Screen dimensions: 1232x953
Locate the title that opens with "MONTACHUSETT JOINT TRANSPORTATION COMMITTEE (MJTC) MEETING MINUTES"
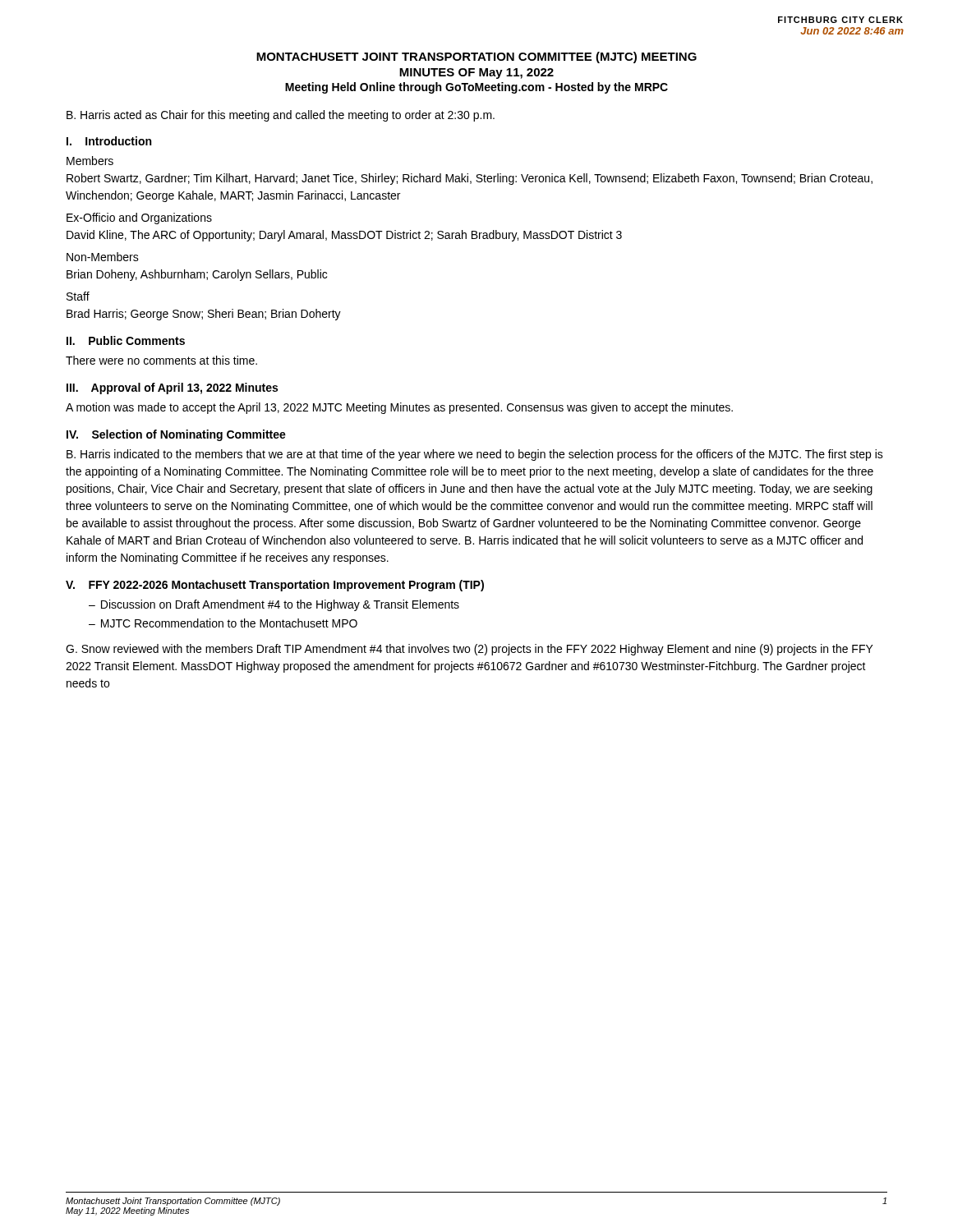pos(476,71)
